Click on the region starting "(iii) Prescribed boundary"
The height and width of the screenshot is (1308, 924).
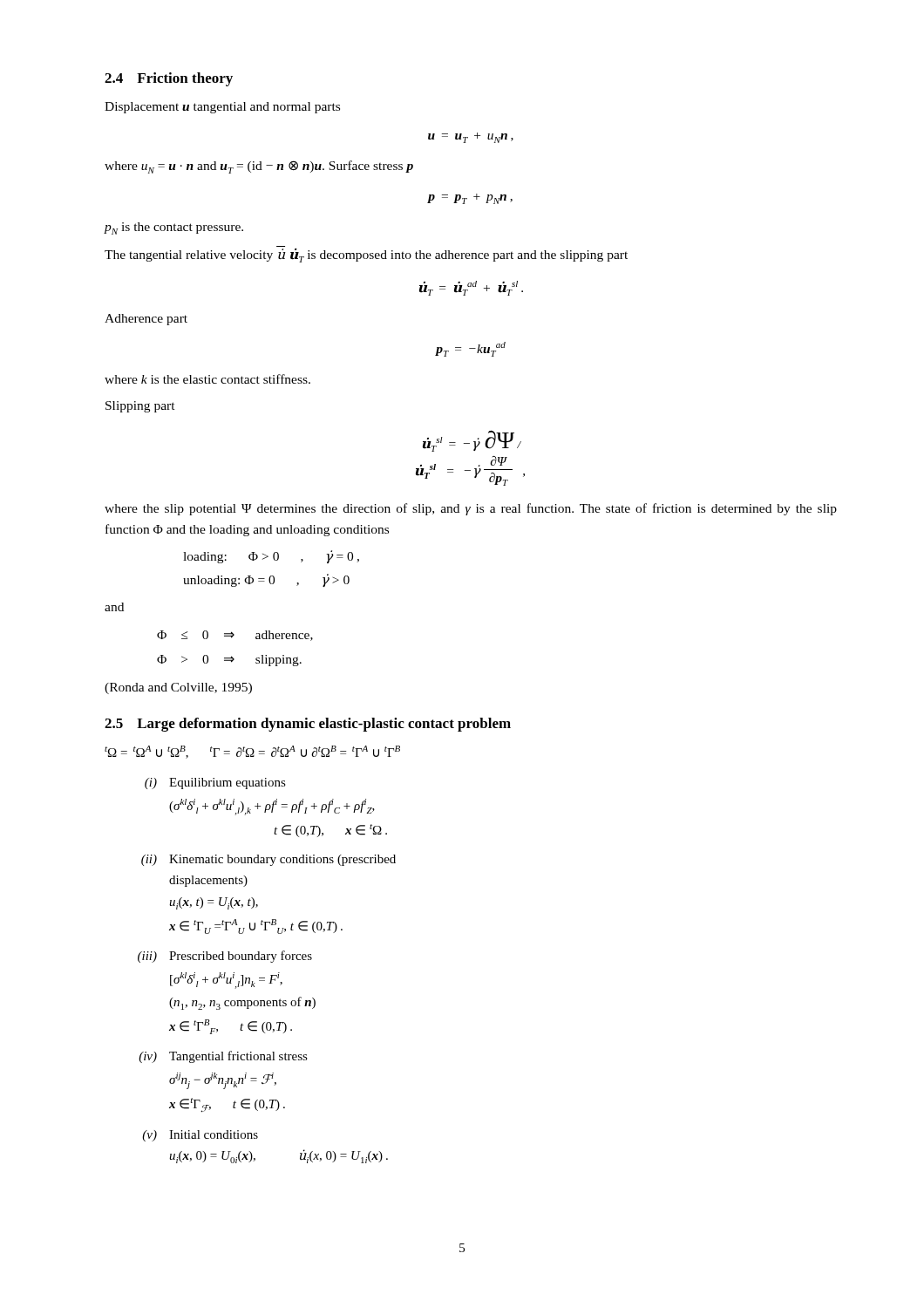[x=210, y=992]
